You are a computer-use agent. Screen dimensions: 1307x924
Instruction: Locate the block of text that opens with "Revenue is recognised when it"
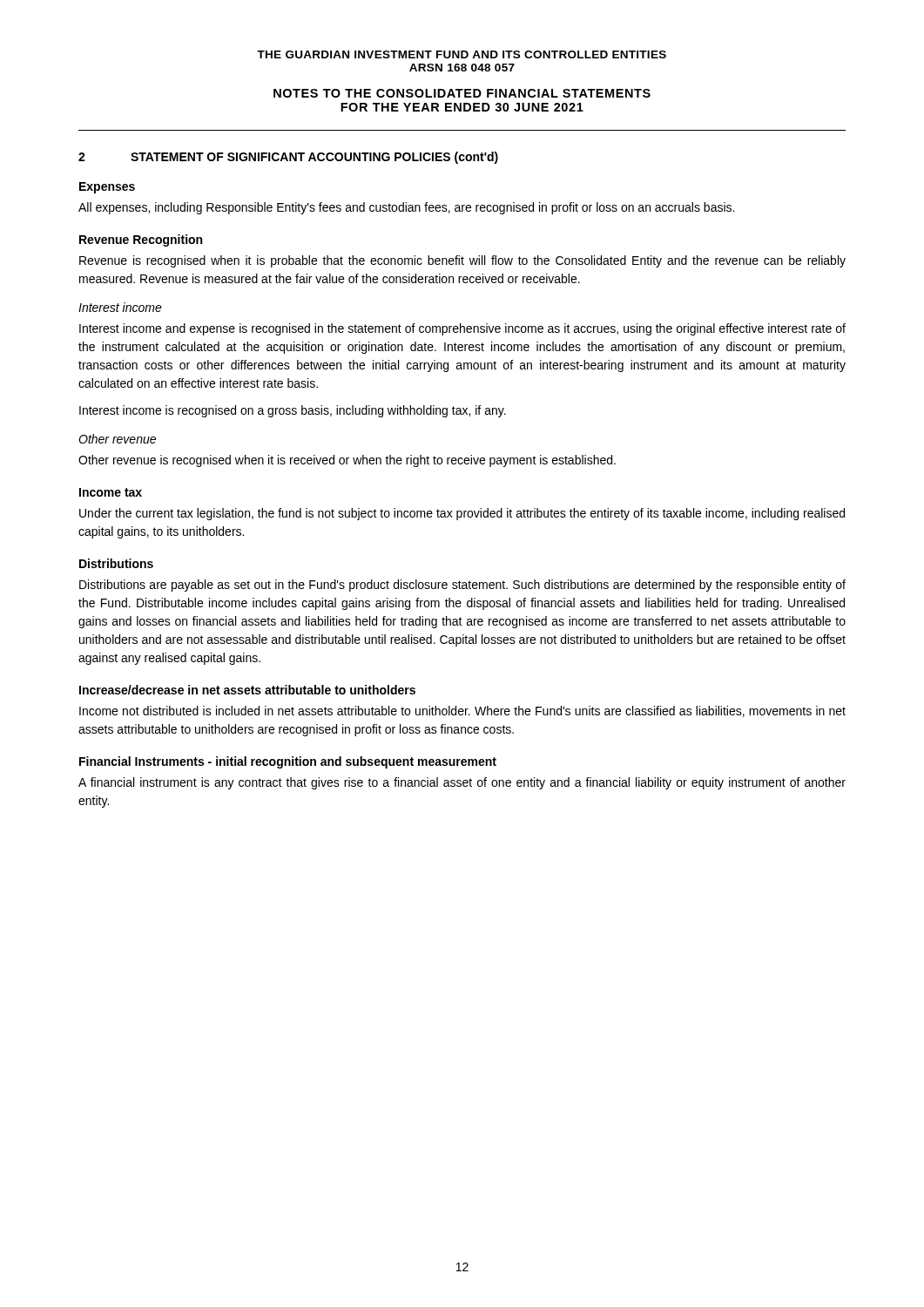[x=462, y=270]
